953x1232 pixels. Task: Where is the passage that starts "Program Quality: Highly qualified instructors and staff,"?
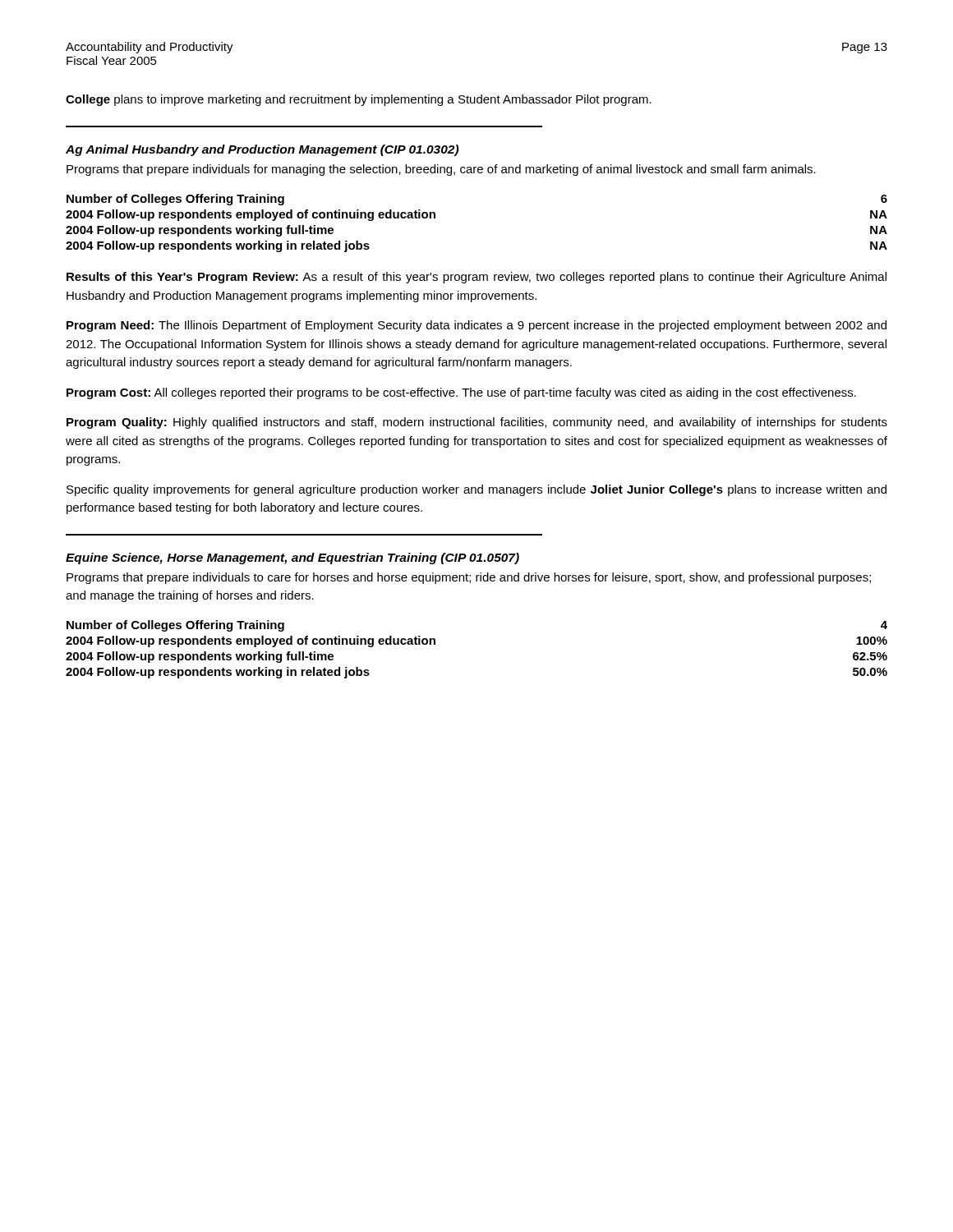[476, 440]
